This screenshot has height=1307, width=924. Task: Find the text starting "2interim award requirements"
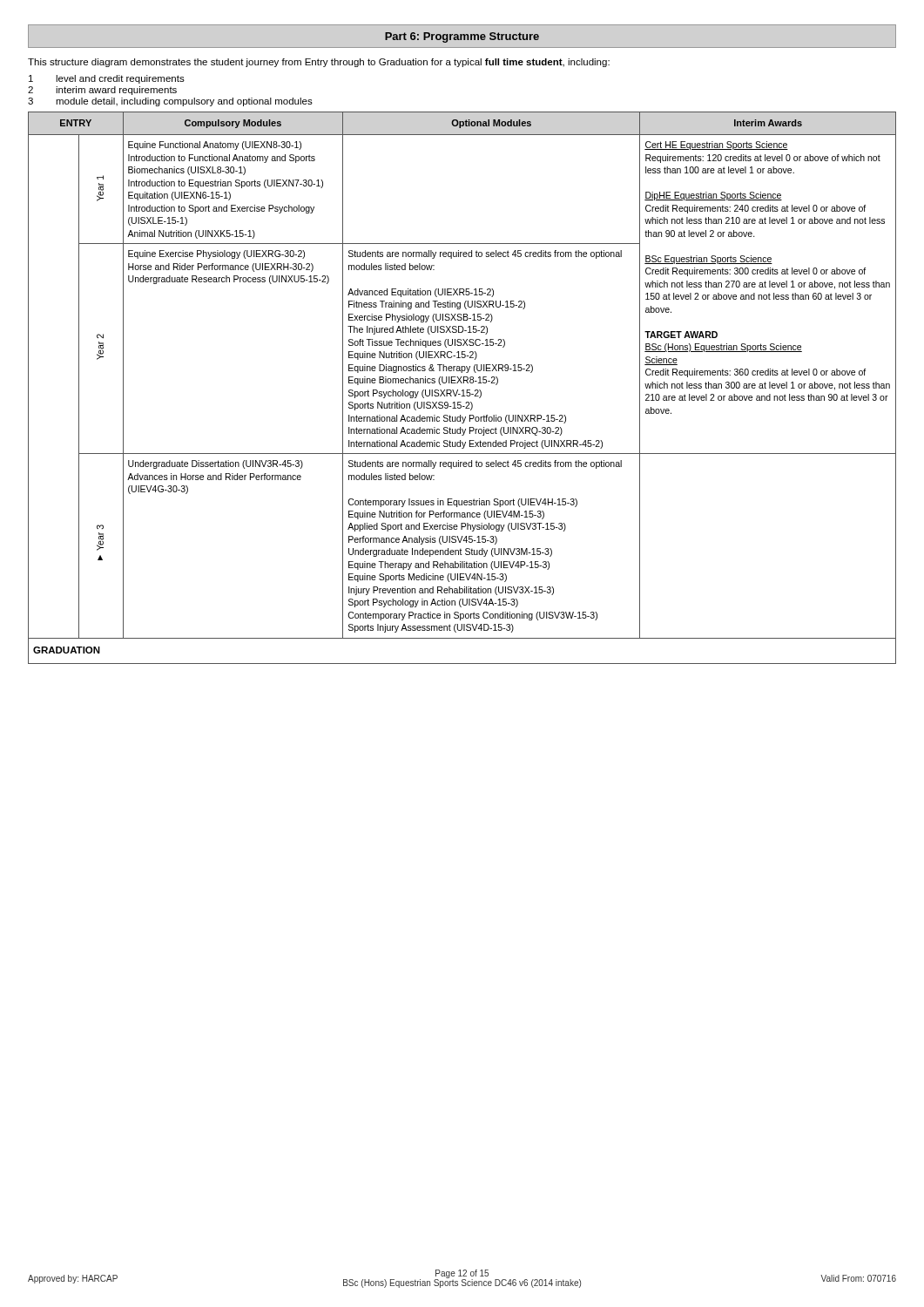coord(103,90)
